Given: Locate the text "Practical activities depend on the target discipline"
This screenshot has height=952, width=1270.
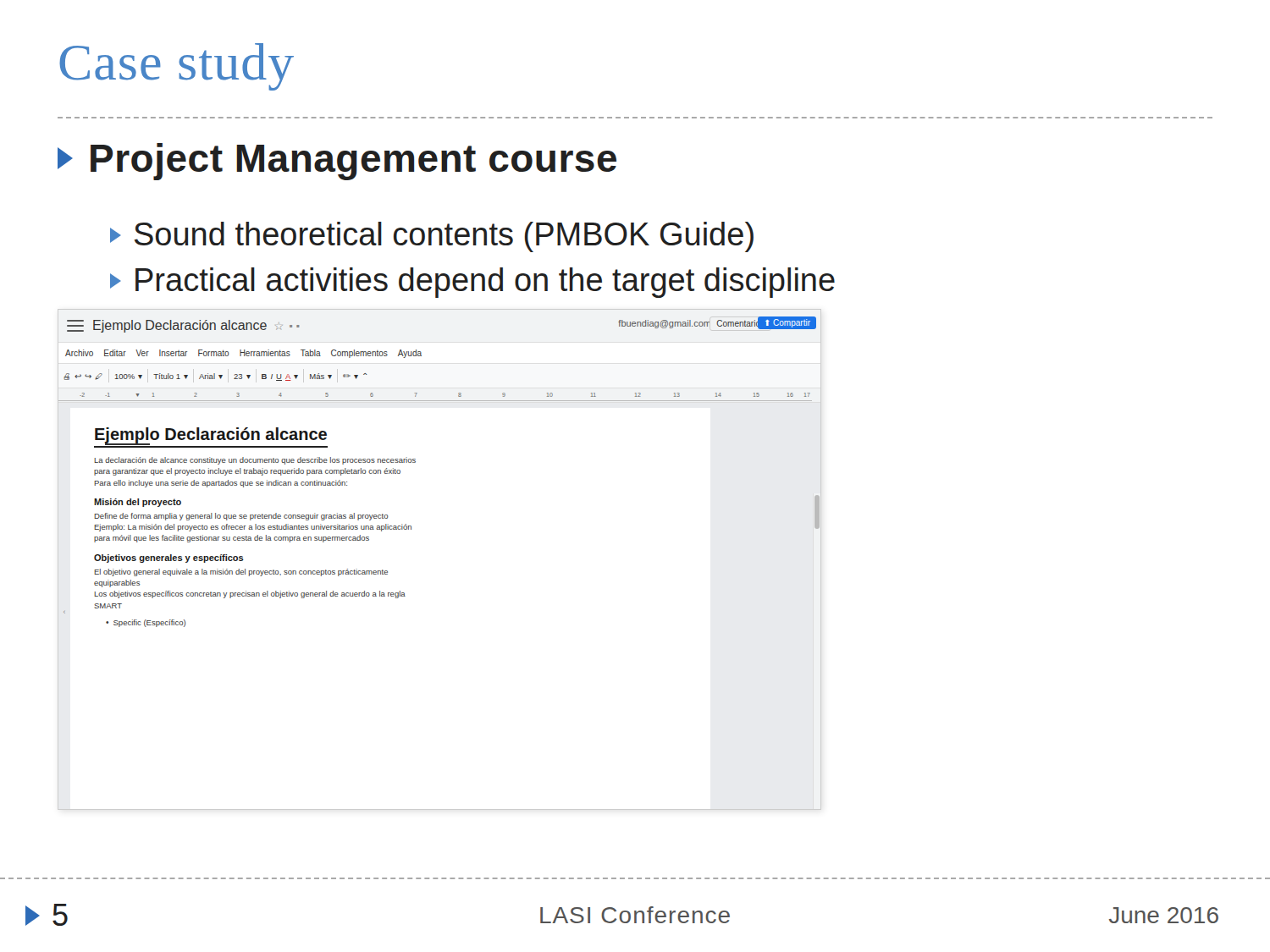Looking at the screenshot, I should point(473,281).
